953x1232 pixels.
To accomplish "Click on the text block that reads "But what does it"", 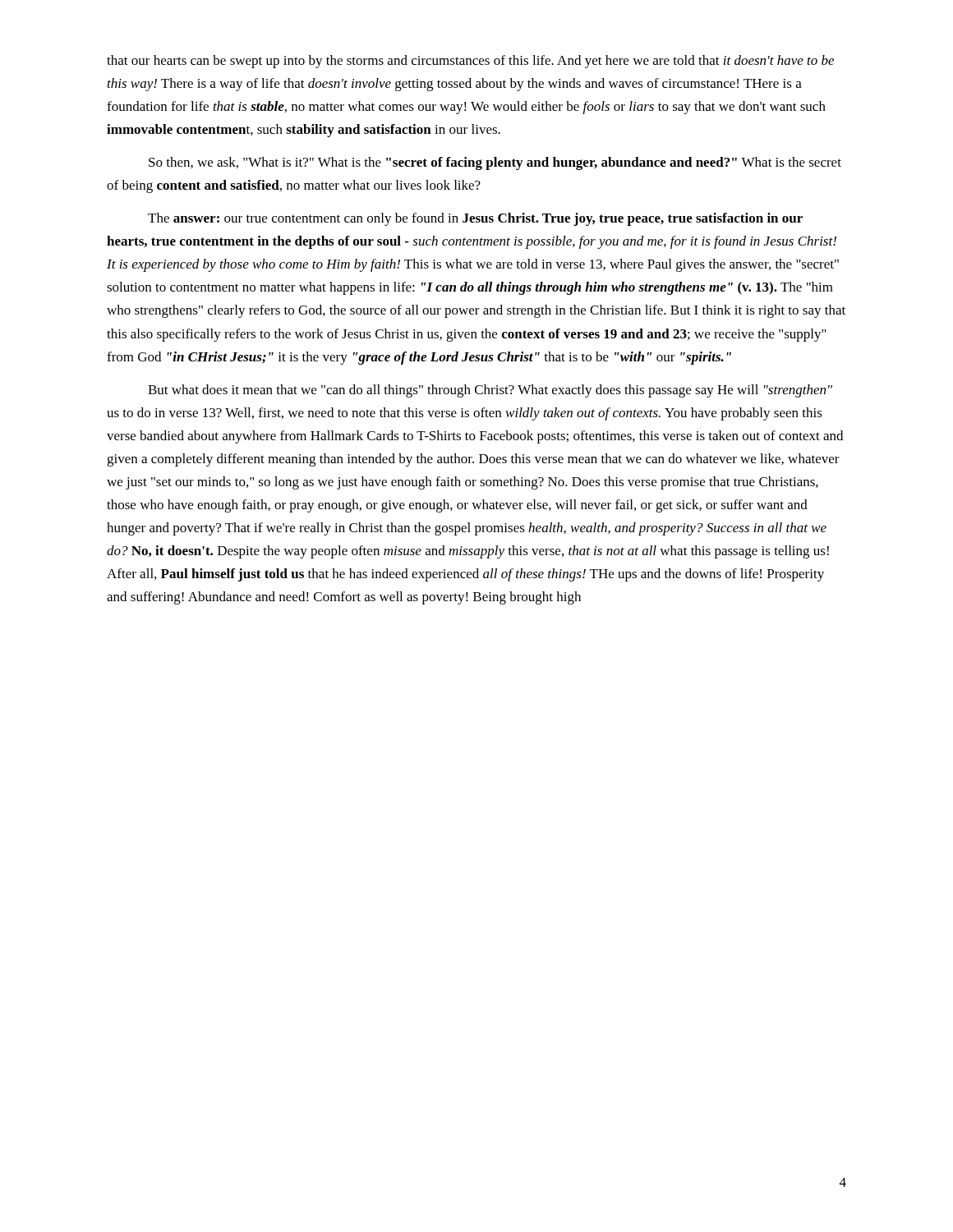I will (475, 493).
